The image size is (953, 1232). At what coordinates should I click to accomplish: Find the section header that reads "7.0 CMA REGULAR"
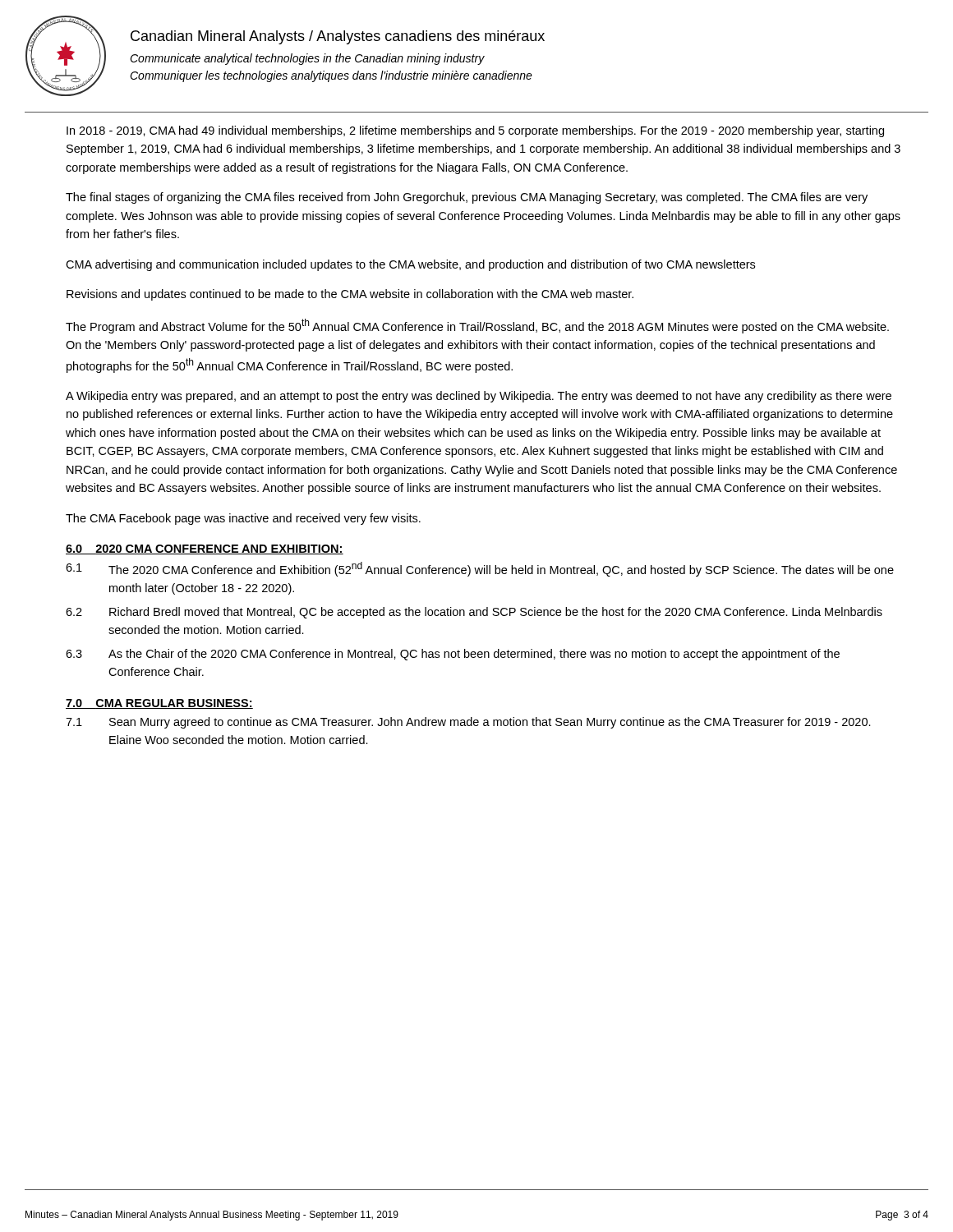click(159, 703)
